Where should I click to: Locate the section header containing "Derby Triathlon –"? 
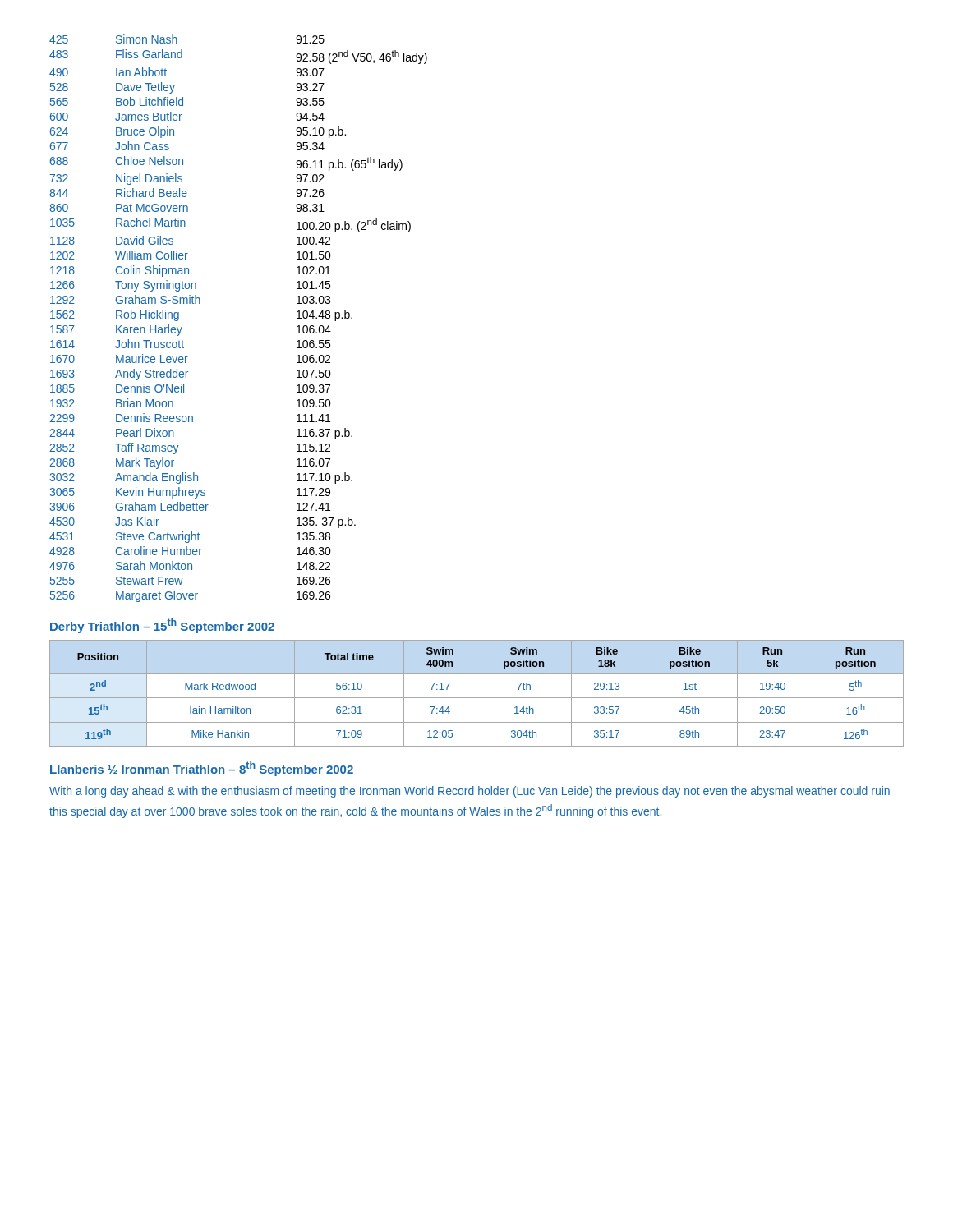[162, 625]
